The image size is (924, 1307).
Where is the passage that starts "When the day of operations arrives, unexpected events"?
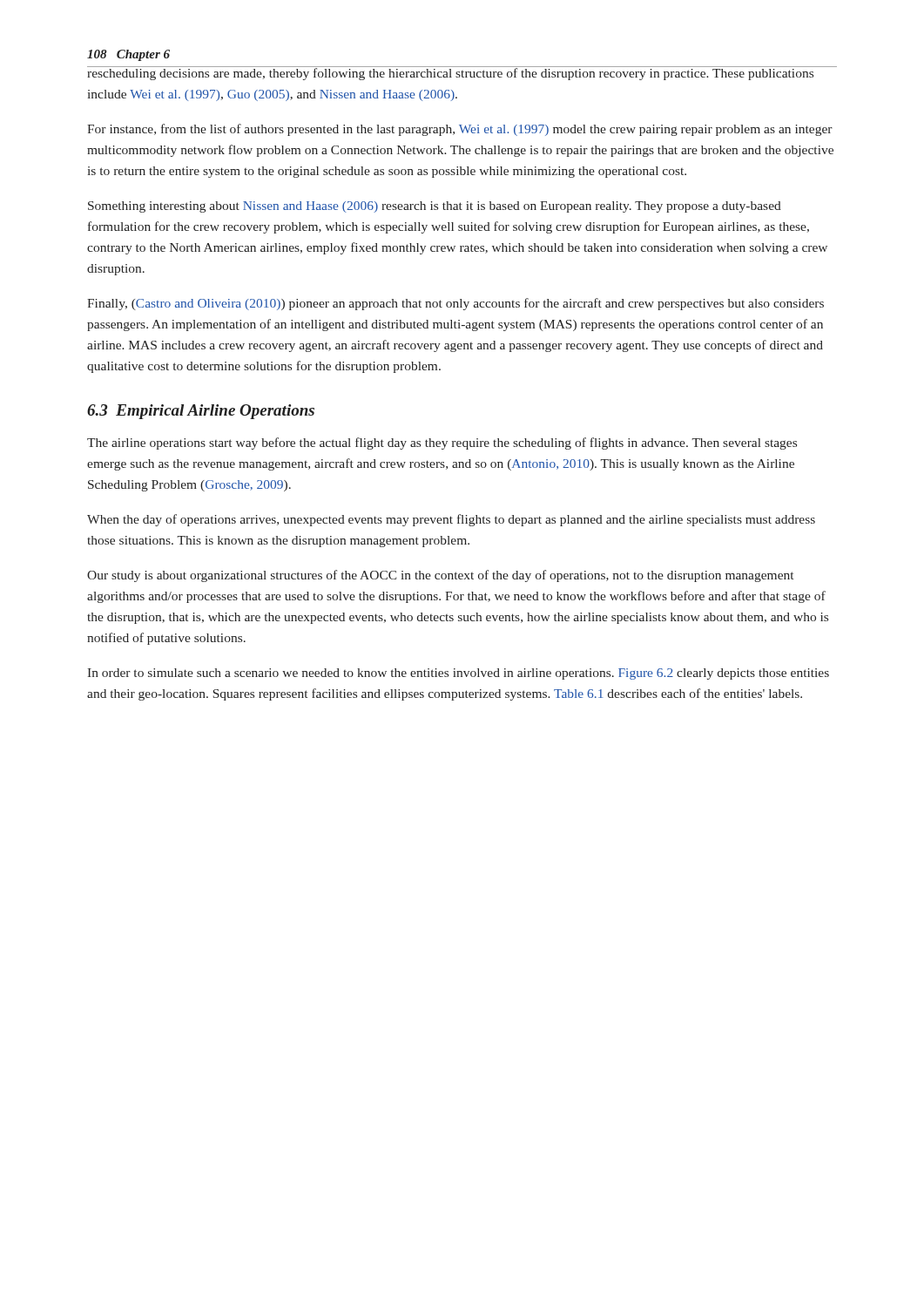tap(462, 530)
